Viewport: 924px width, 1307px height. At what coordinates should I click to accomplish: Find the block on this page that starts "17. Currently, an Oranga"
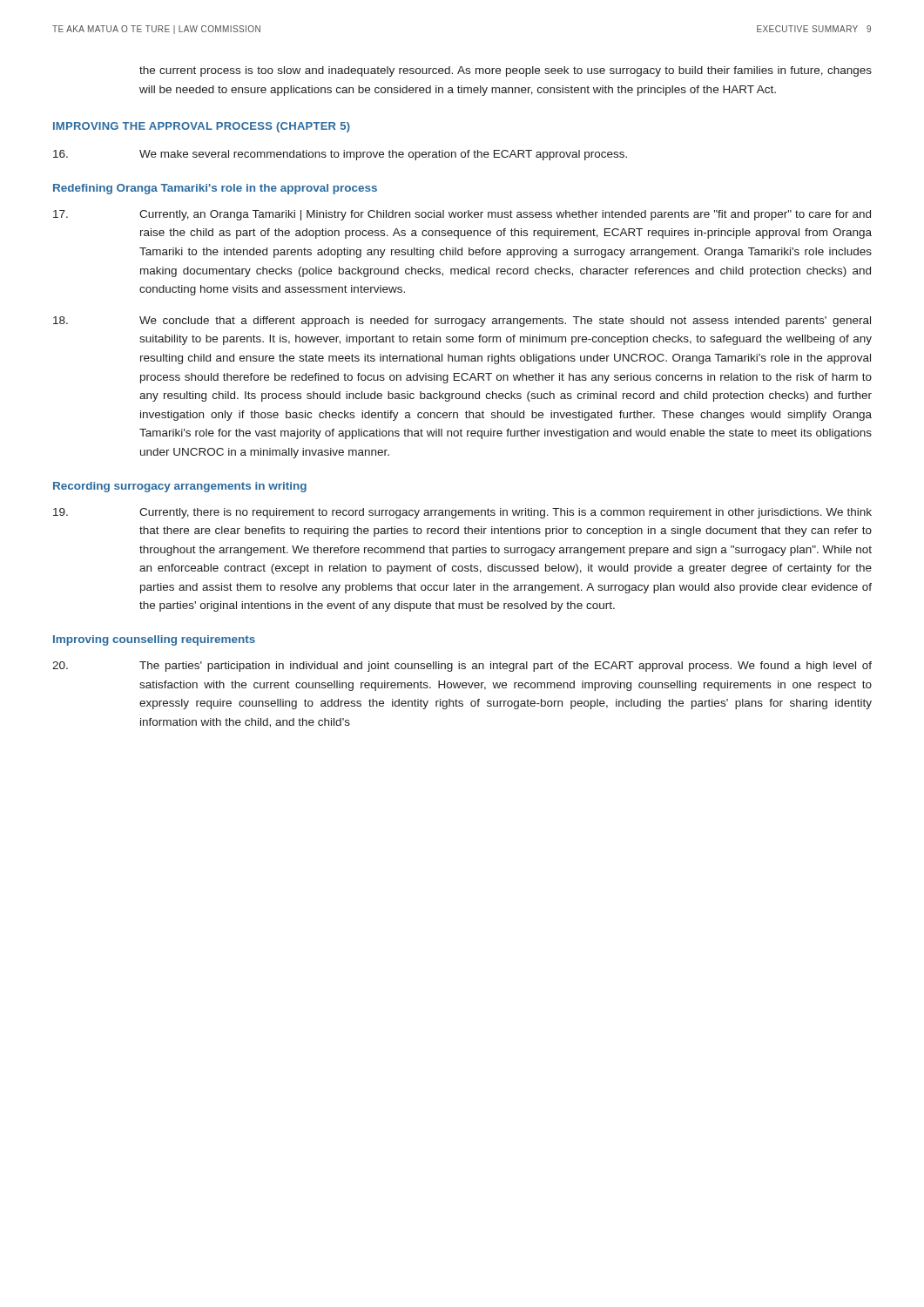(462, 252)
